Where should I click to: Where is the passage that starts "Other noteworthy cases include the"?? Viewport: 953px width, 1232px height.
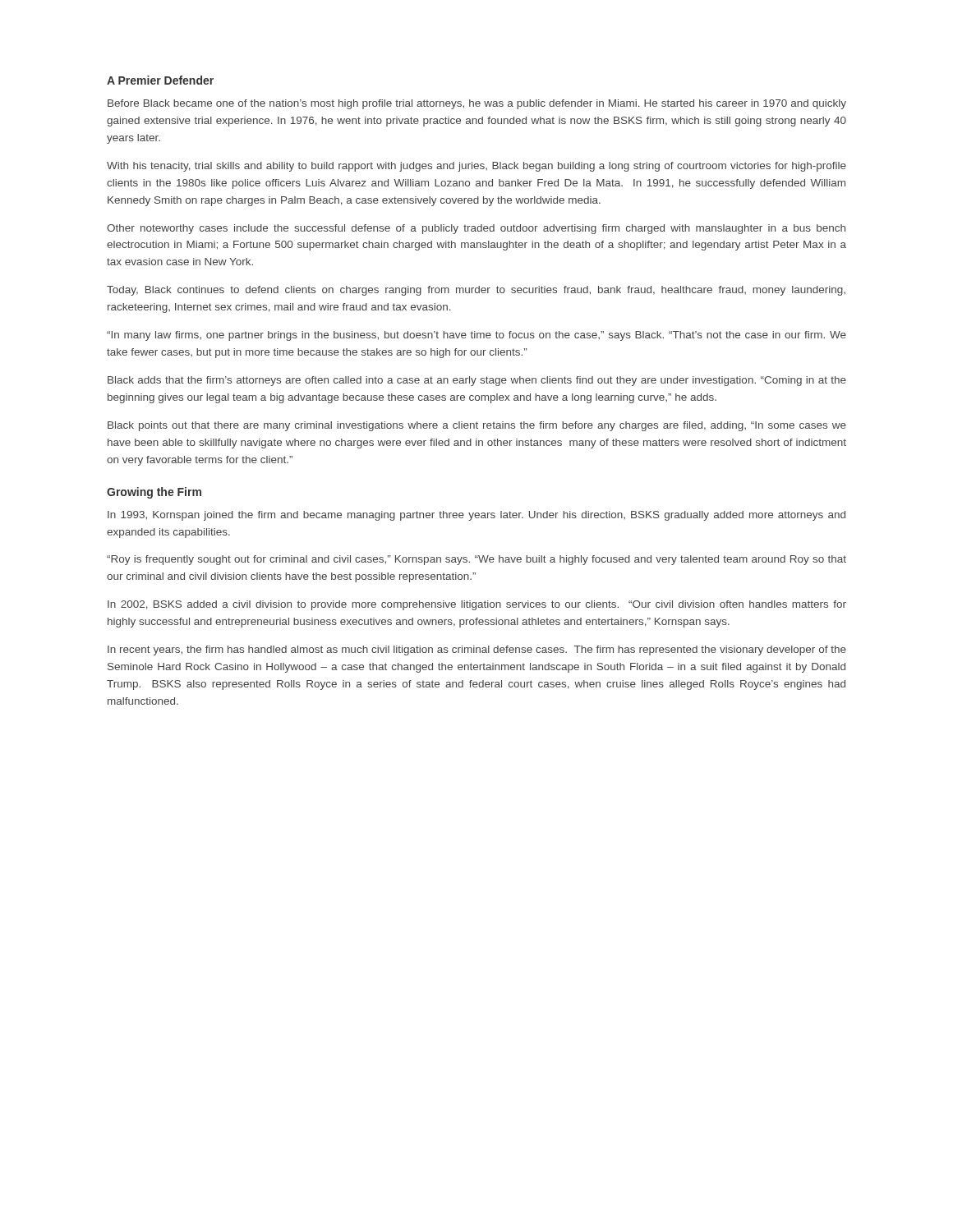coord(476,245)
